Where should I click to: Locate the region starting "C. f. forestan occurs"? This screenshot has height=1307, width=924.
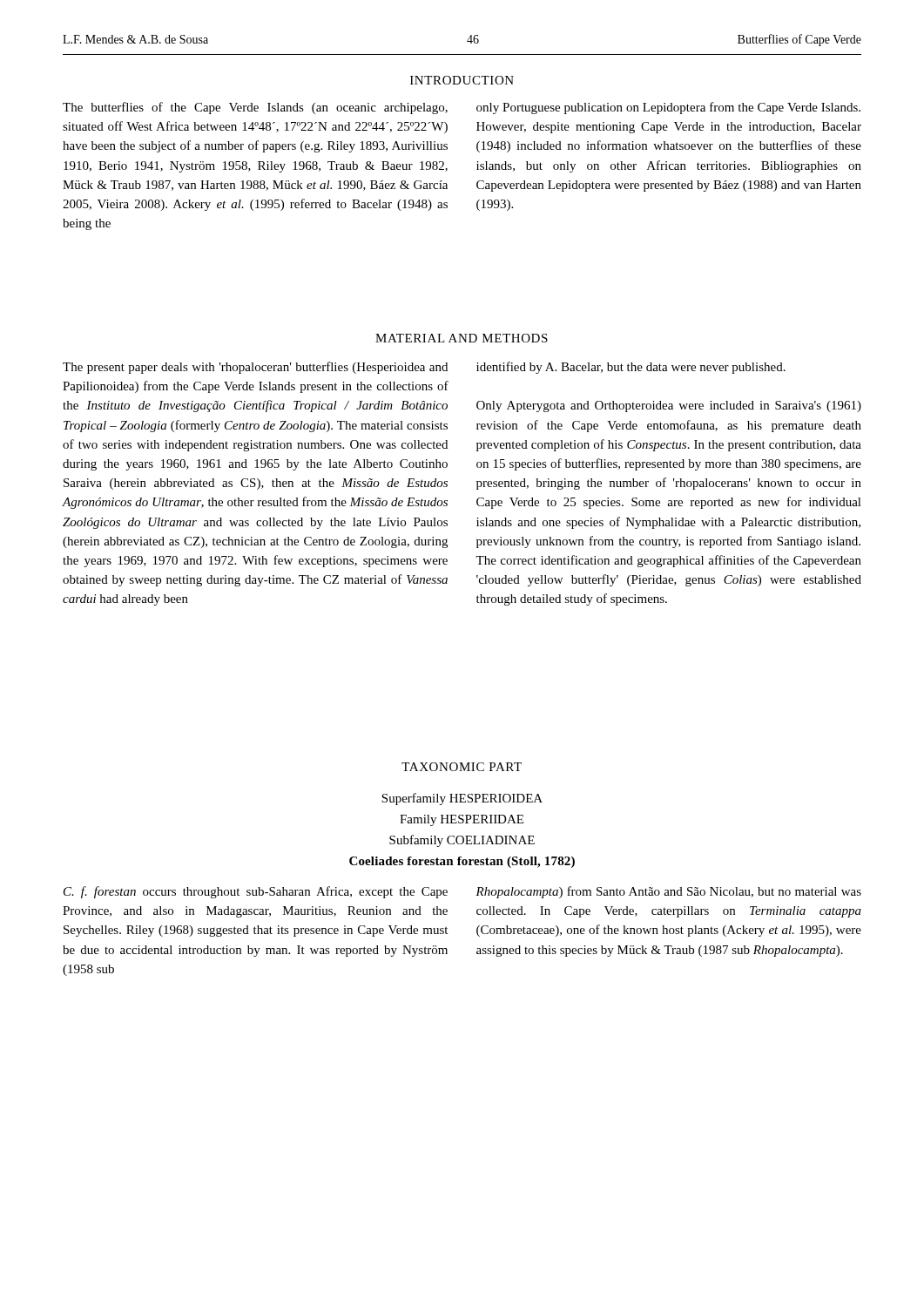tap(255, 930)
